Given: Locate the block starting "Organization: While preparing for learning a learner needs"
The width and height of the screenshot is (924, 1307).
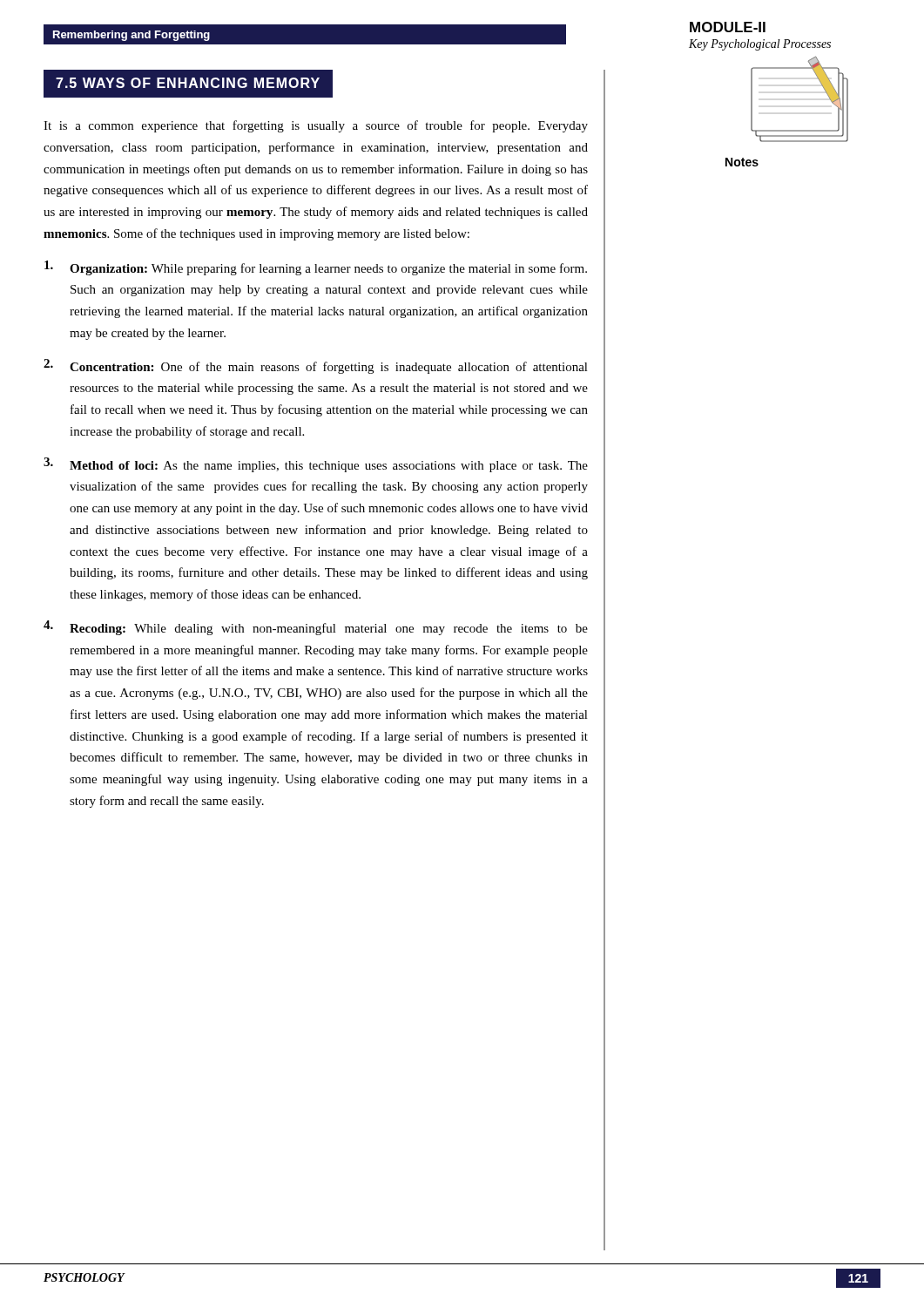Looking at the screenshot, I should pyautogui.click(x=316, y=301).
